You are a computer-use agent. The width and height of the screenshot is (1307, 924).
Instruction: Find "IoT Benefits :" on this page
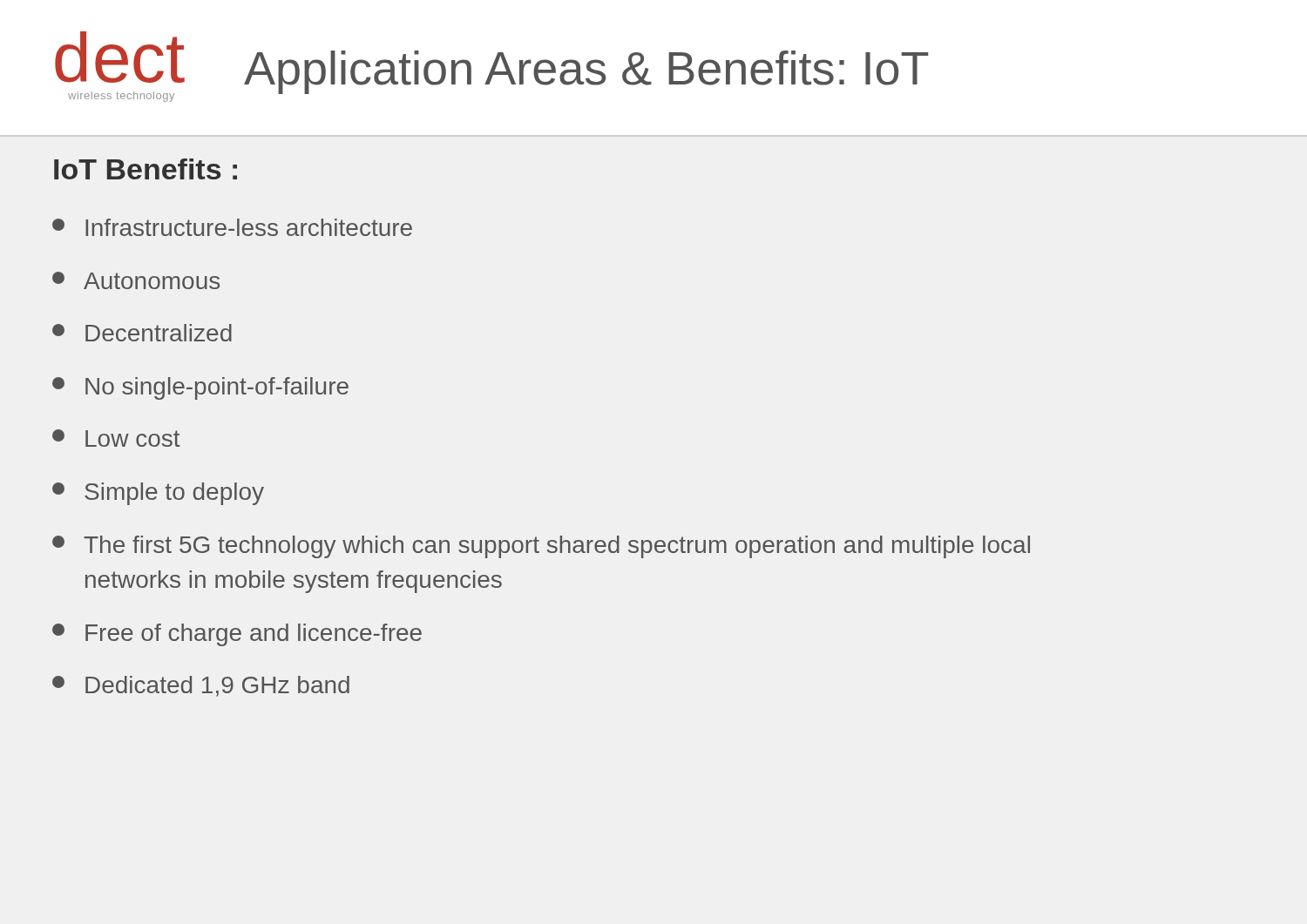pos(146,169)
